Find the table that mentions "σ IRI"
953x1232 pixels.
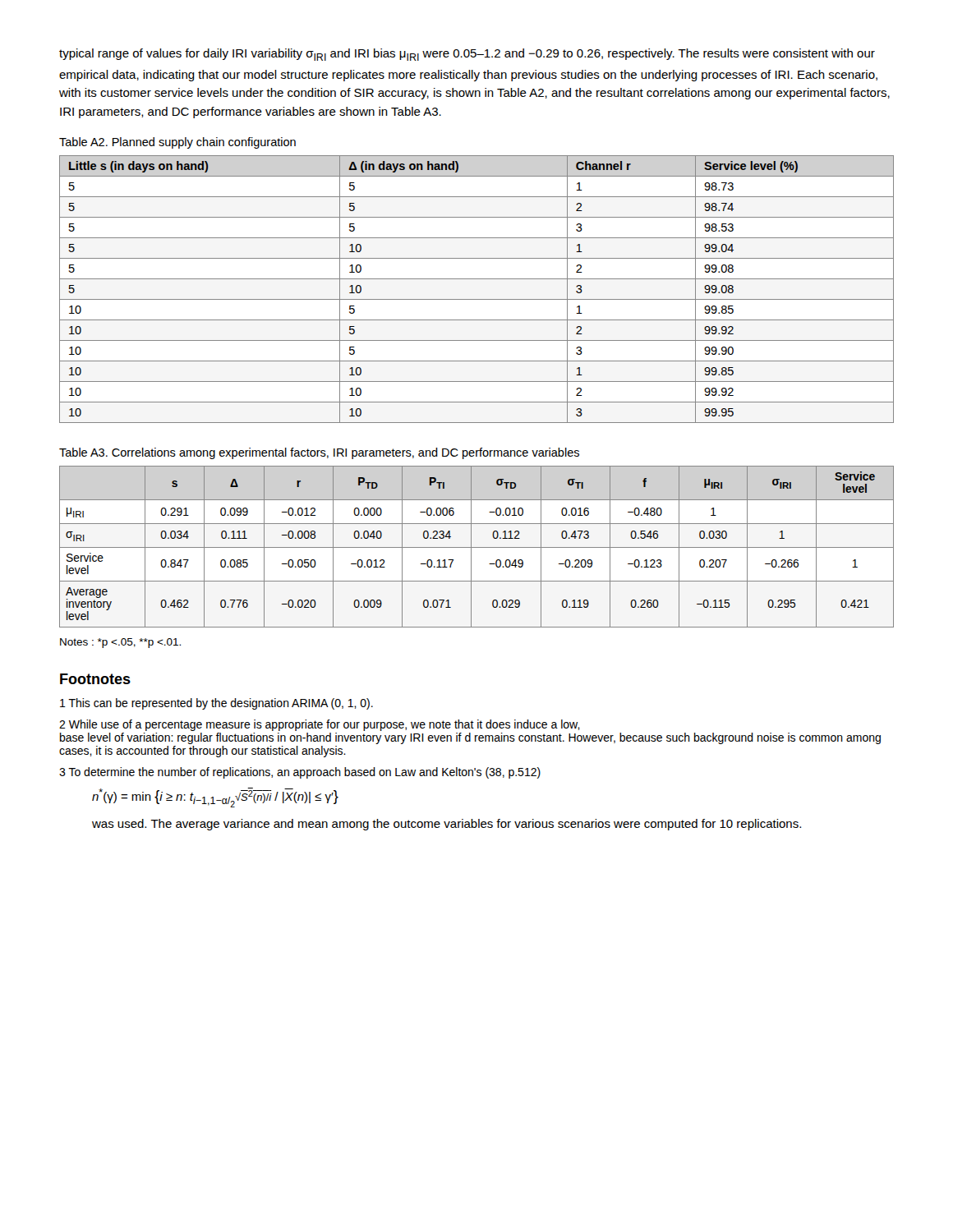coord(476,547)
